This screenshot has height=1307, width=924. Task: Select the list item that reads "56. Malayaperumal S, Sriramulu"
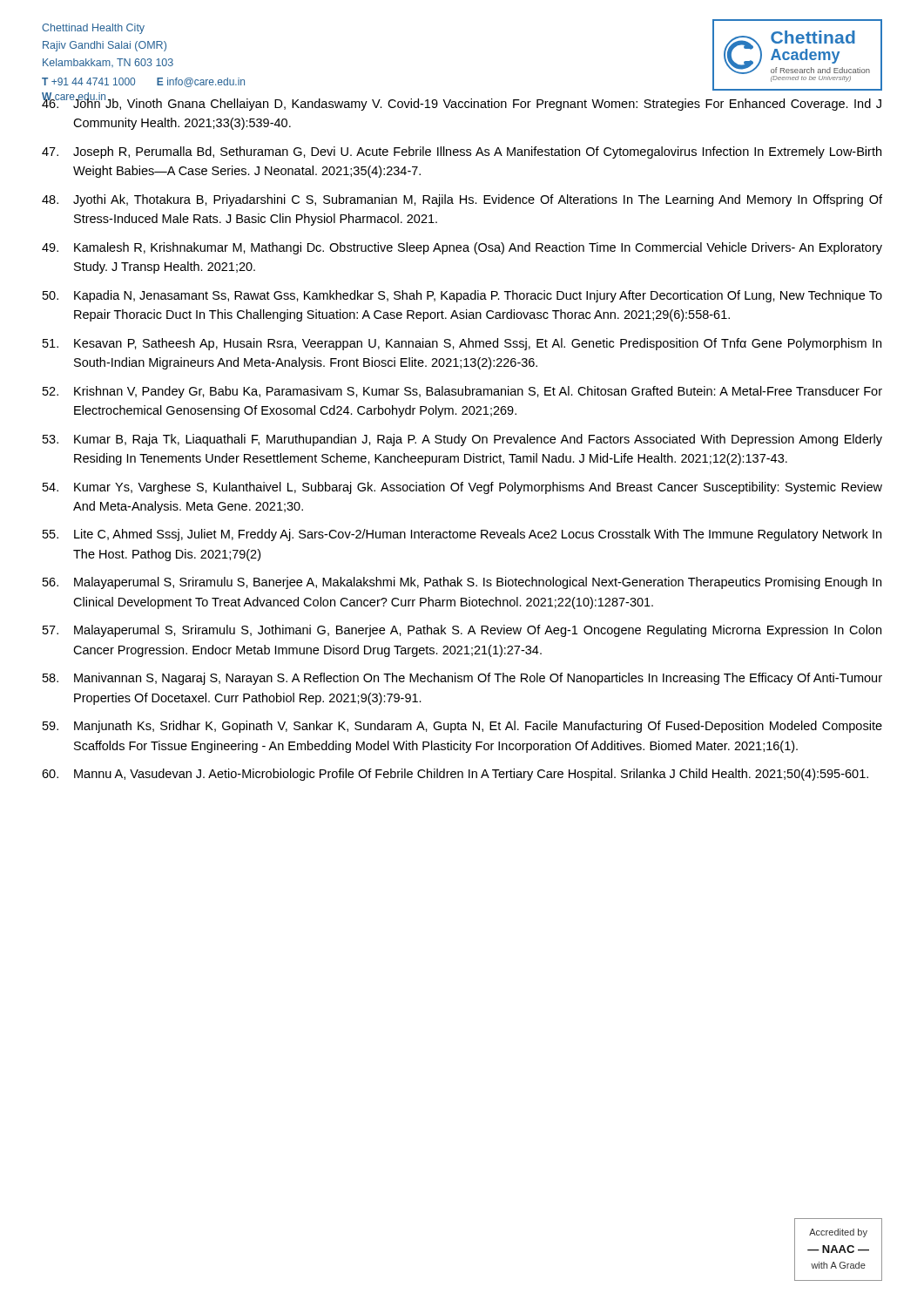coord(462,592)
